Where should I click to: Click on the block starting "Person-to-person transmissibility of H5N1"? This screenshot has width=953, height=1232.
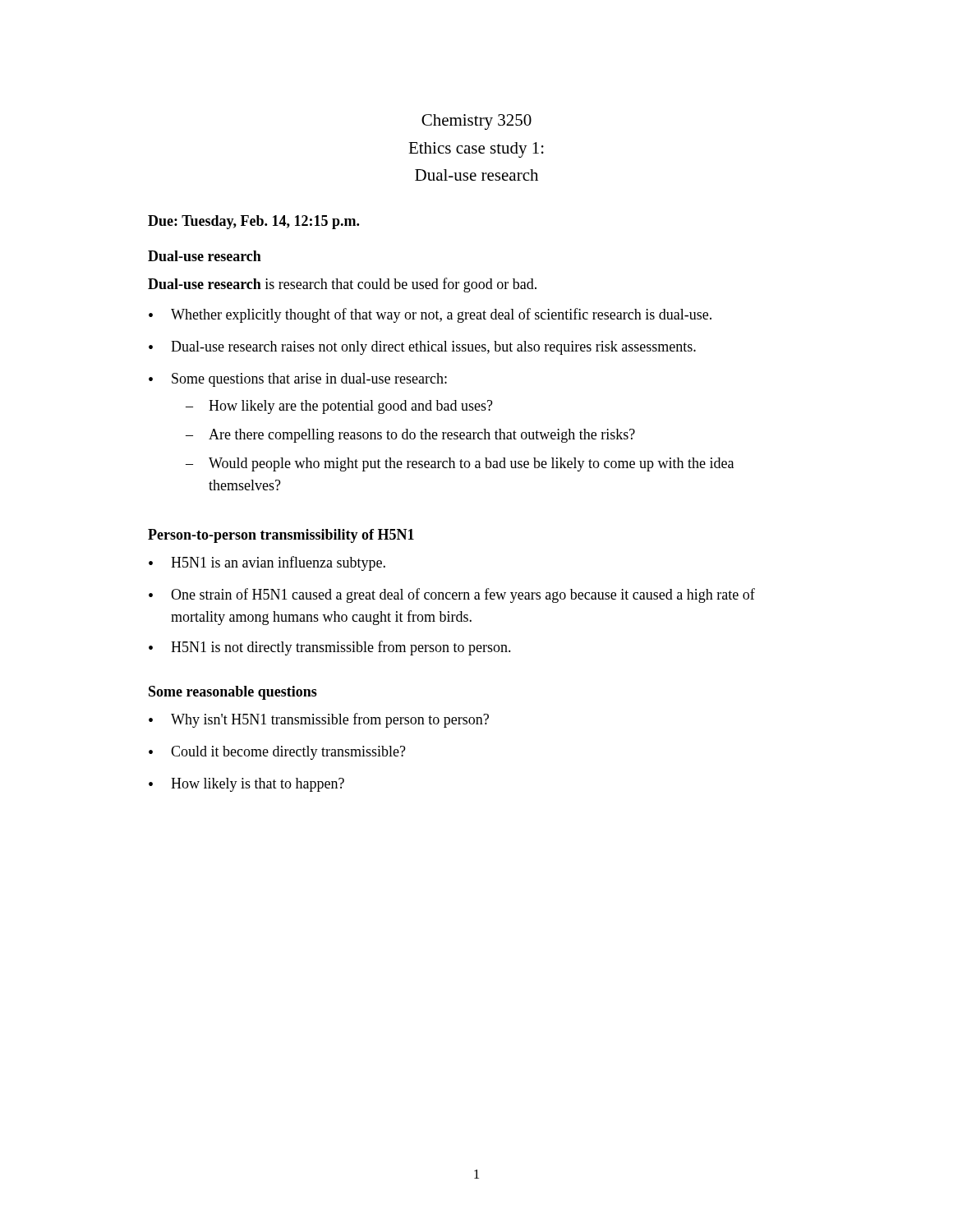pyautogui.click(x=281, y=535)
